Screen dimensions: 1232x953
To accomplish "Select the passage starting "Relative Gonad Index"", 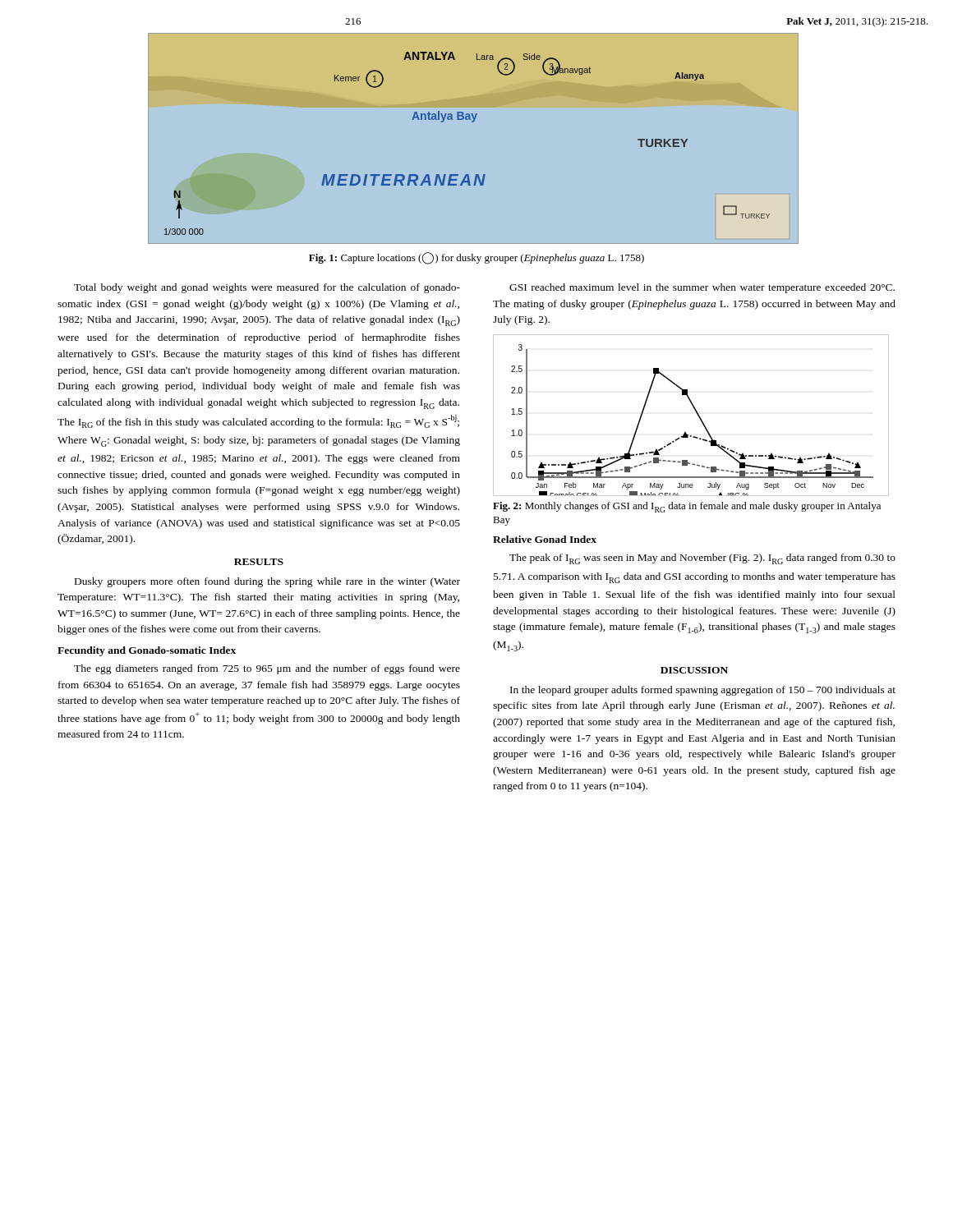I will (x=545, y=539).
